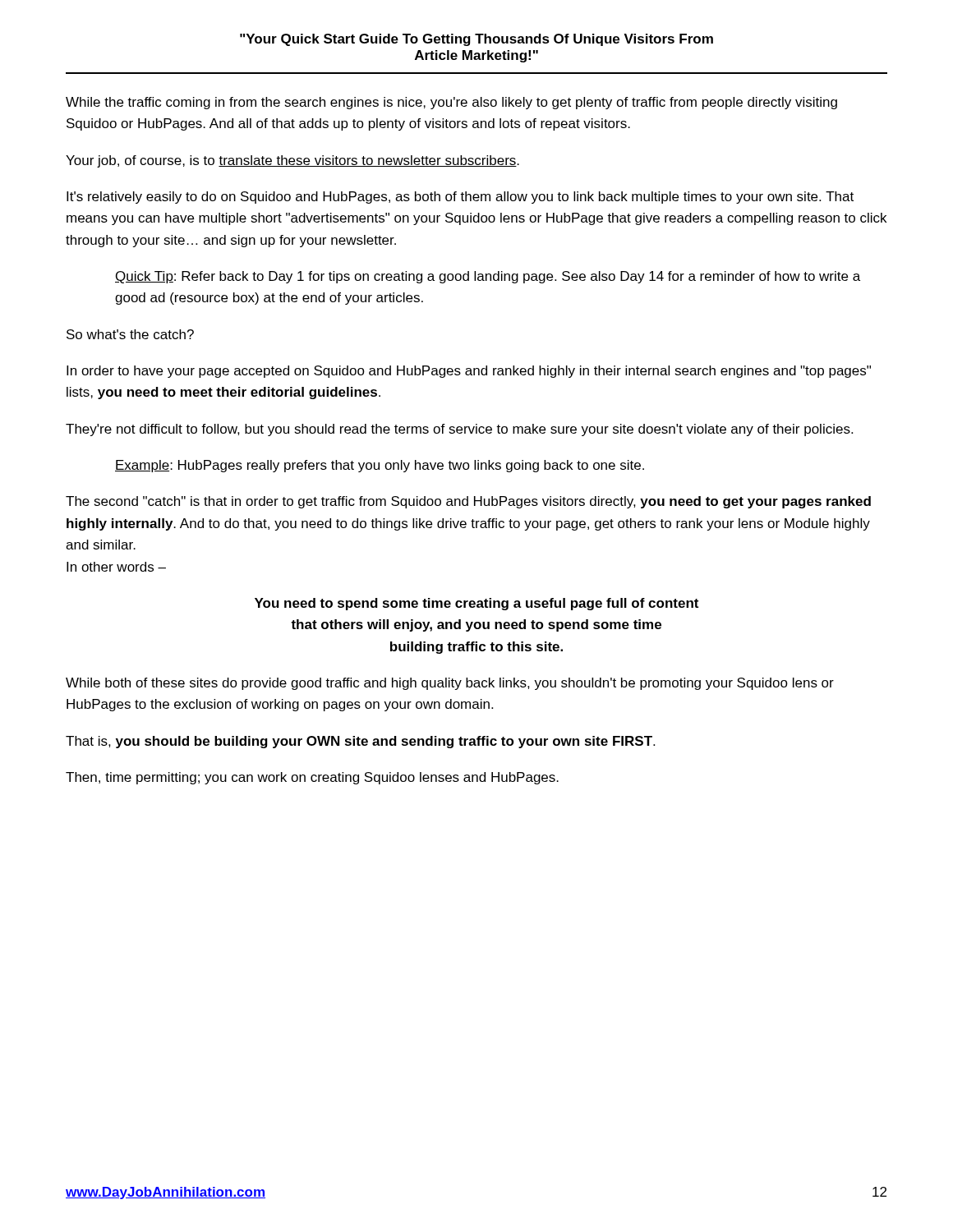The width and height of the screenshot is (953, 1232).
Task: Locate the block of text that opens with "Then, time permitting; you can"
Action: click(313, 777)
